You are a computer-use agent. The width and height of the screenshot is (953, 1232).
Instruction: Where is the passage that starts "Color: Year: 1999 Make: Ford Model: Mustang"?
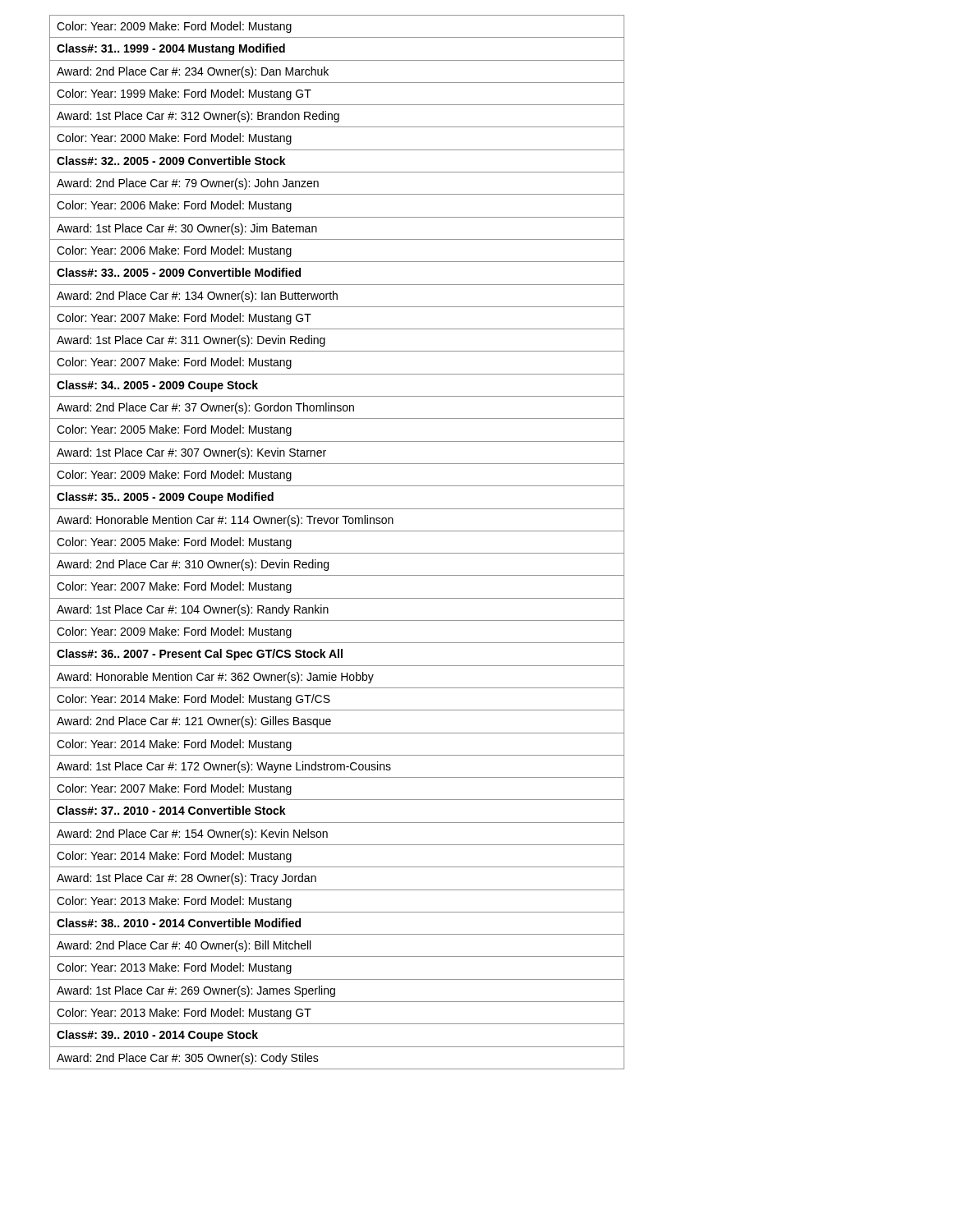tap(184, 94)
